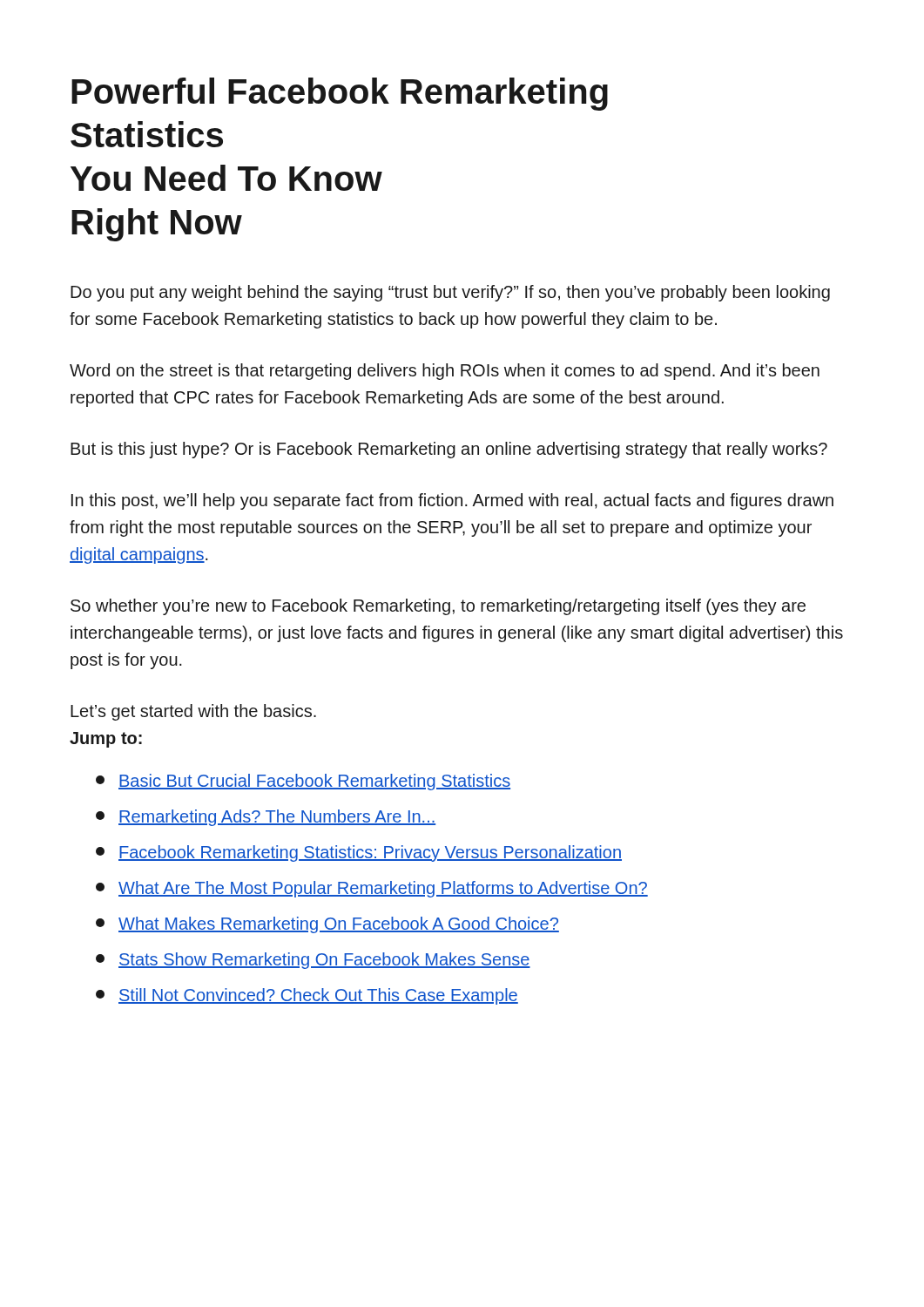Locate the text block that says "Word on the"

[445, 384]
